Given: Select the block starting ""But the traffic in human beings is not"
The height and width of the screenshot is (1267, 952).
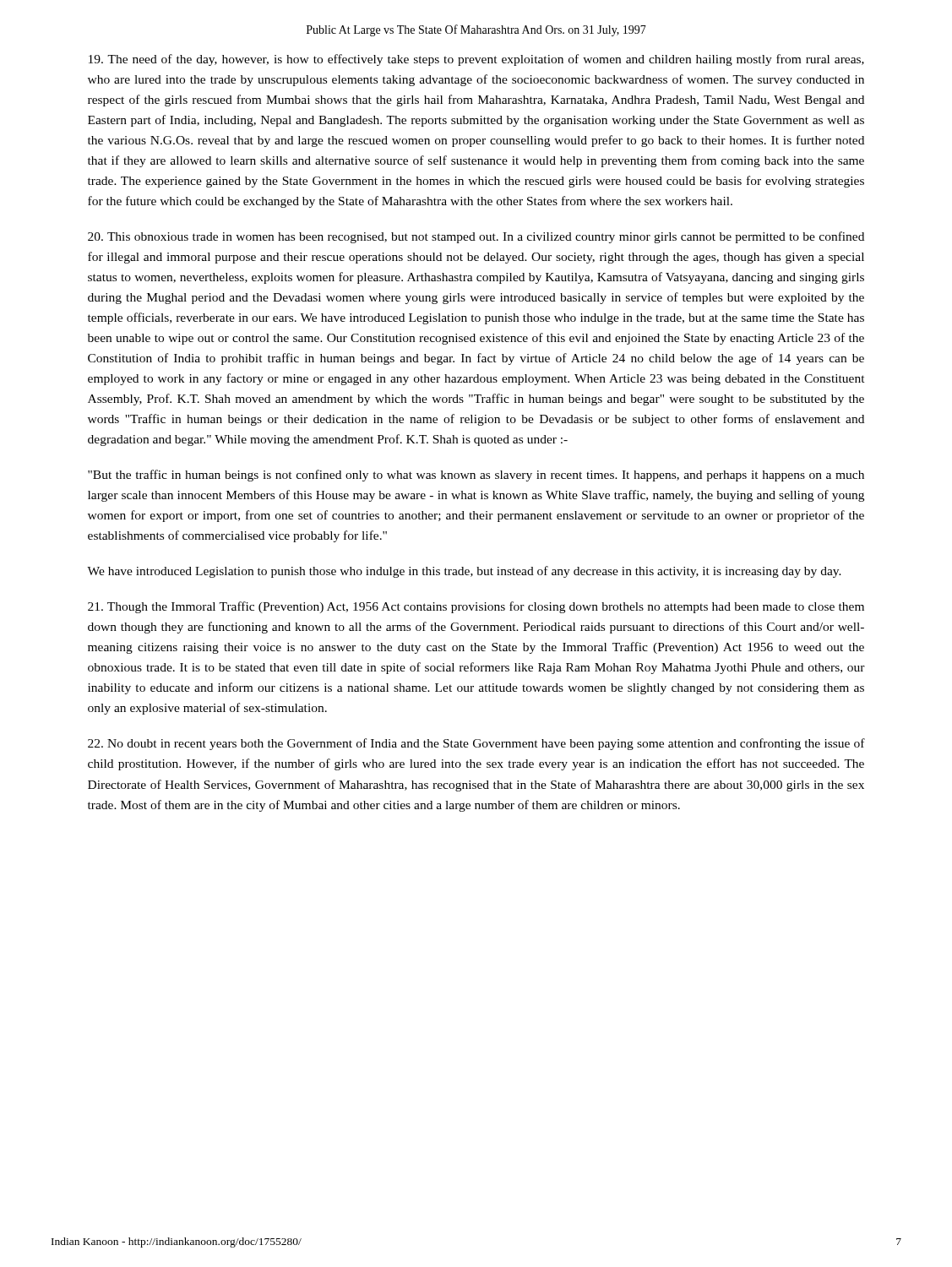Looking at the screenshot, I should point(476,505).
